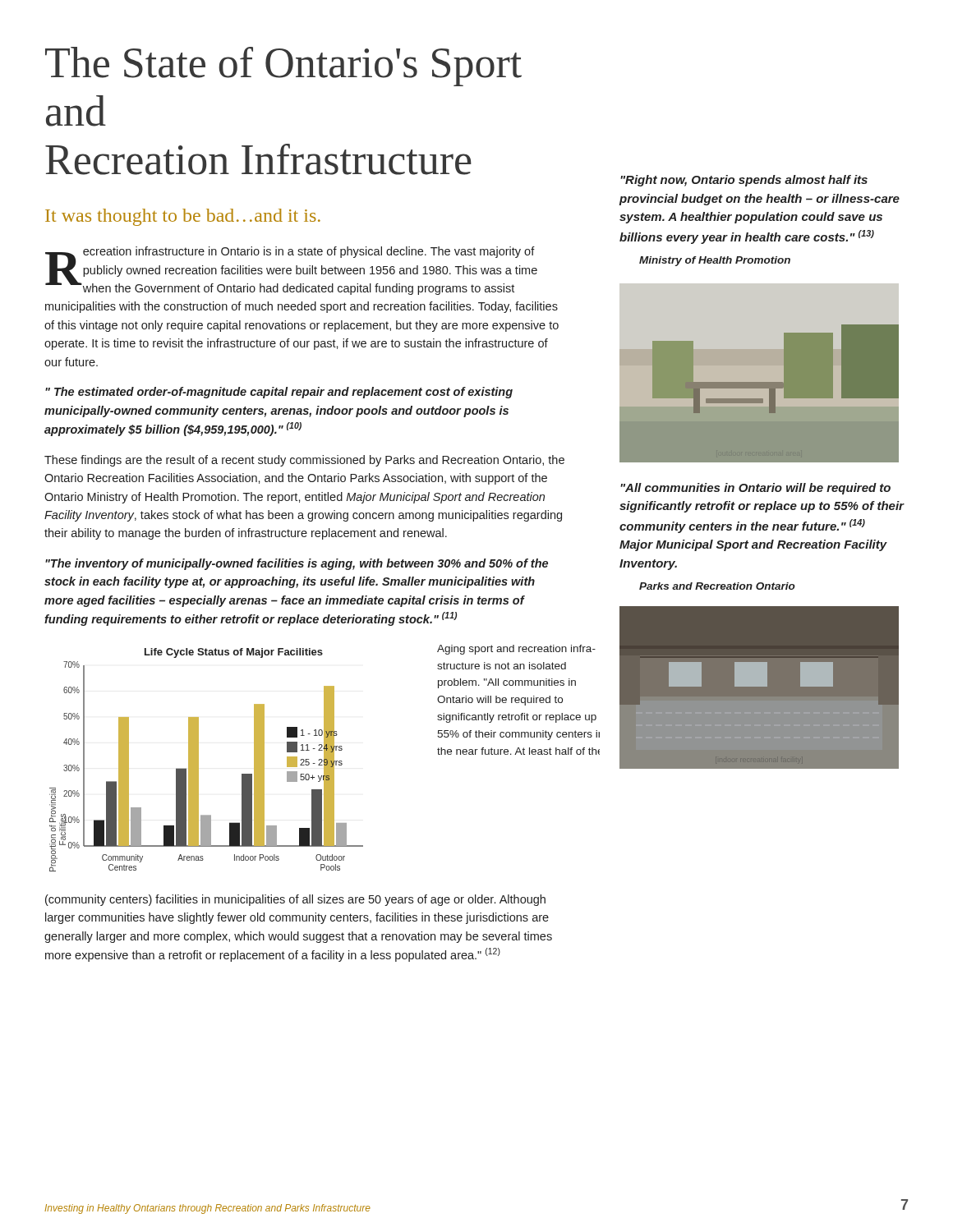
Task: Point to the block beginning "(community centers) facilities in municipalities of all"
Action: tap(298, 927)
